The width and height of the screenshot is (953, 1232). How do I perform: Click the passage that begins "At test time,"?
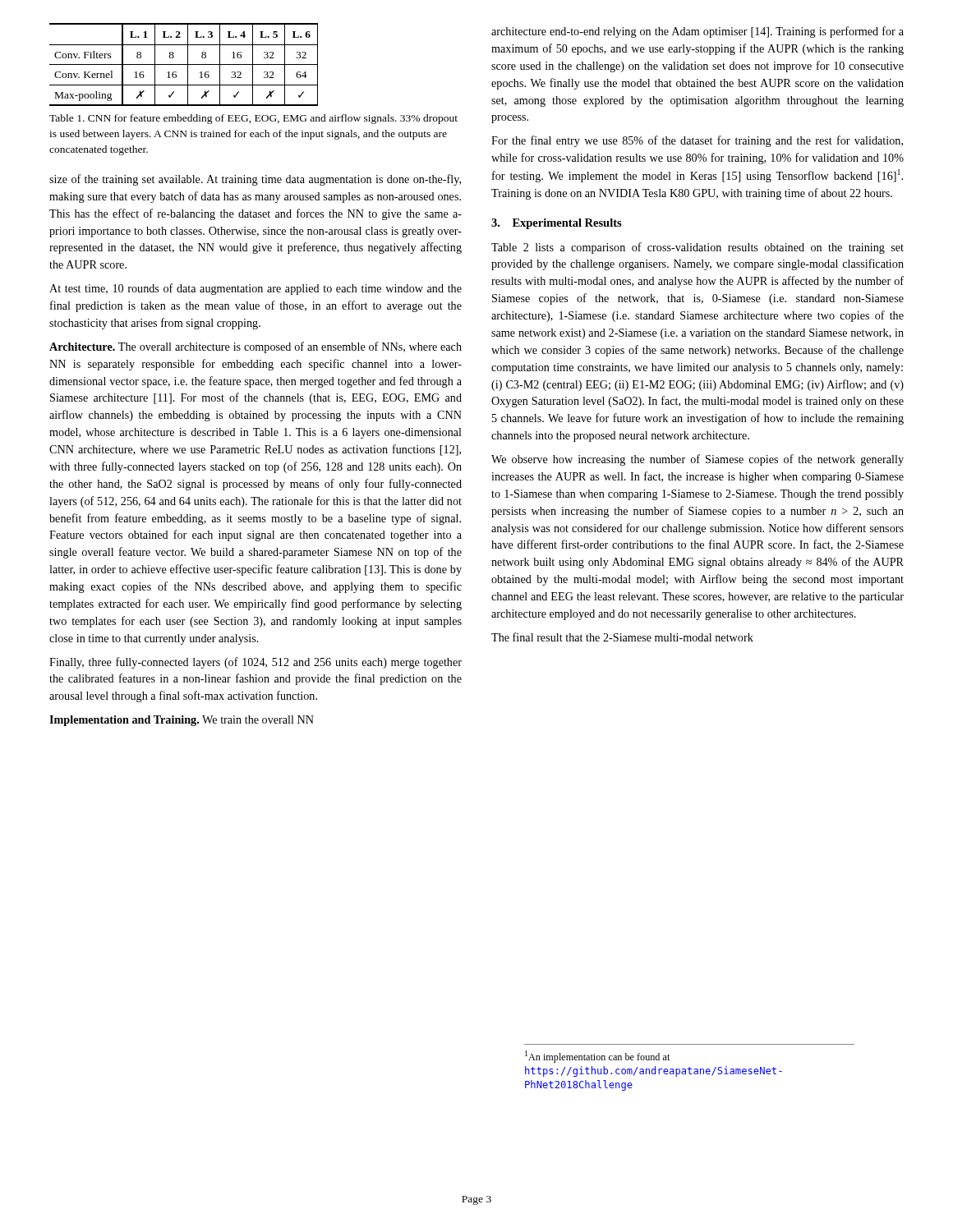click(x=255, y=306)
